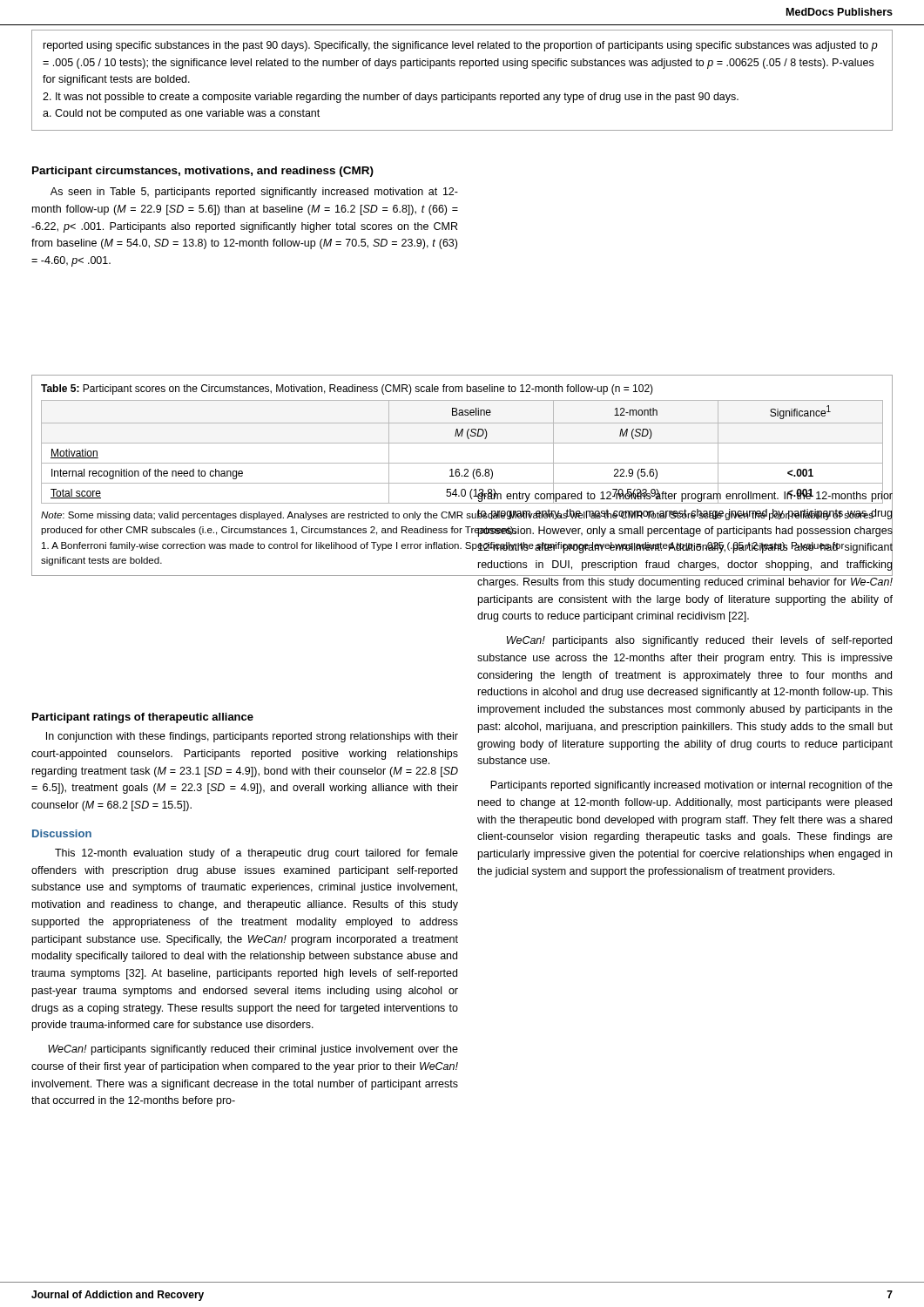Find the block on this page that starts "As seen in Table 5,"

pyautogui.click(x=245, y=226)
